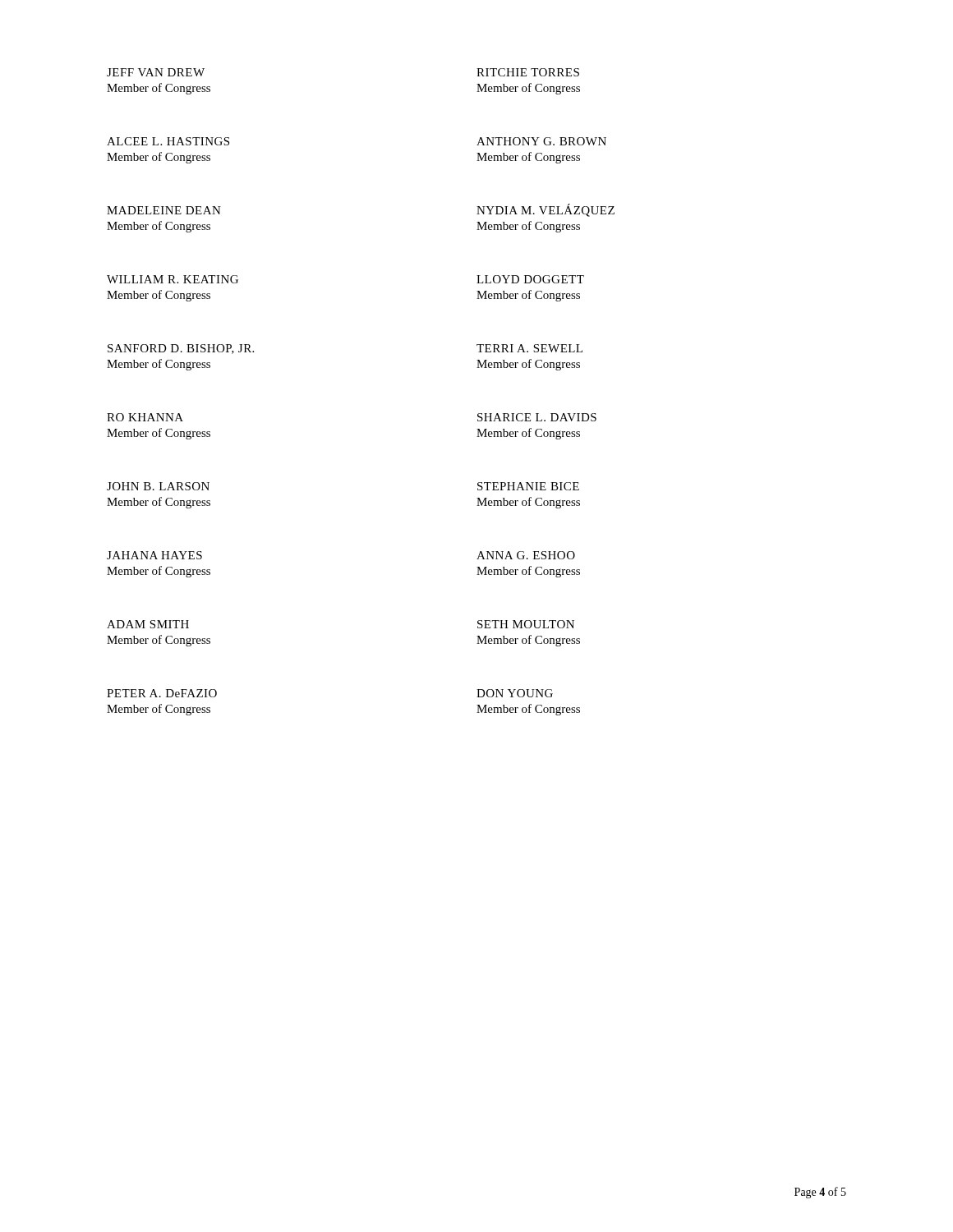Viewport: 953px width, 1232px height.
Task: Select the passage starting "WILLIAM R. KEATING Member of Congress"
Action: [173, 279]
